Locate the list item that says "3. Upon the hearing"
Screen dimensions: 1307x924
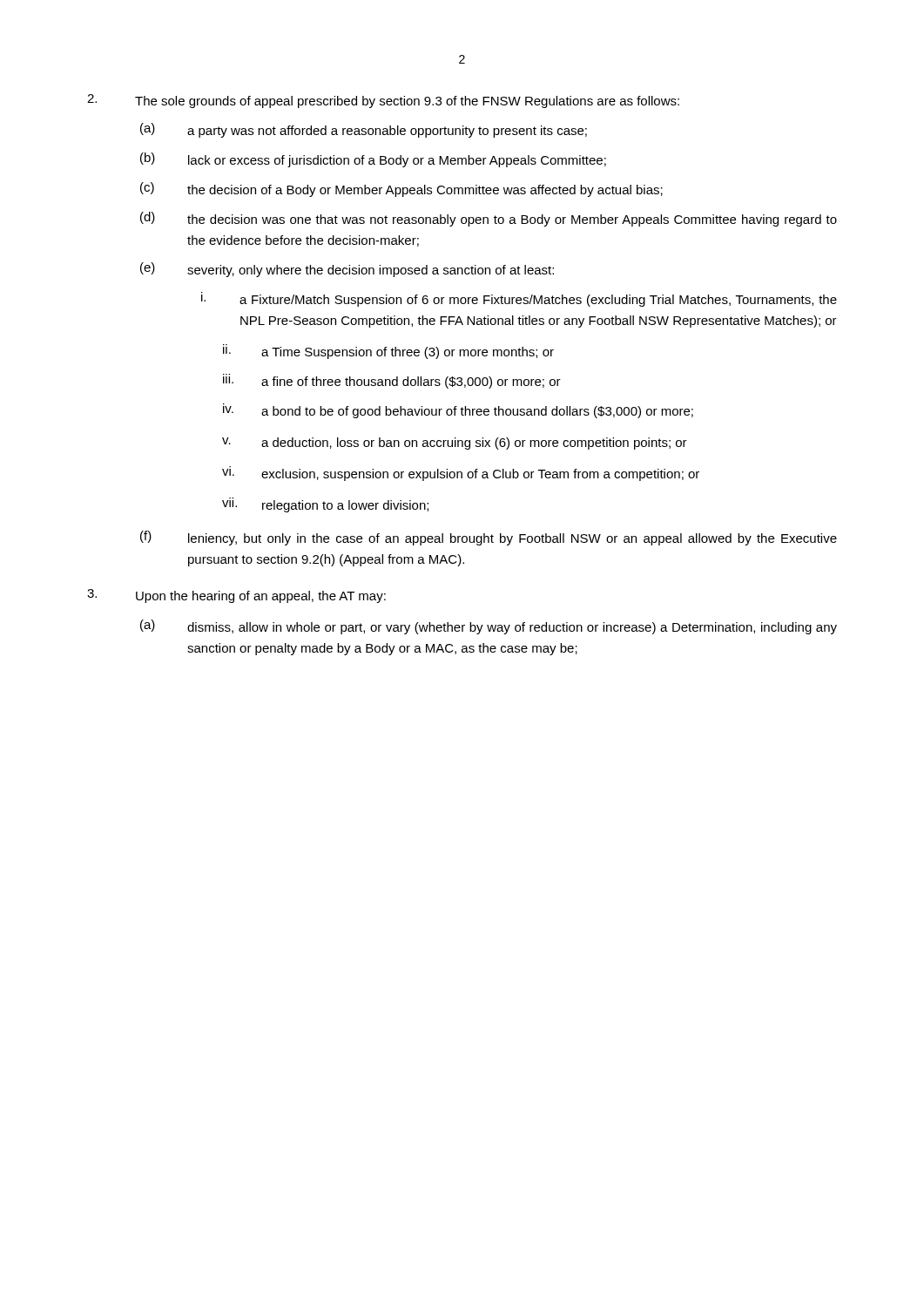click(236, 596)
